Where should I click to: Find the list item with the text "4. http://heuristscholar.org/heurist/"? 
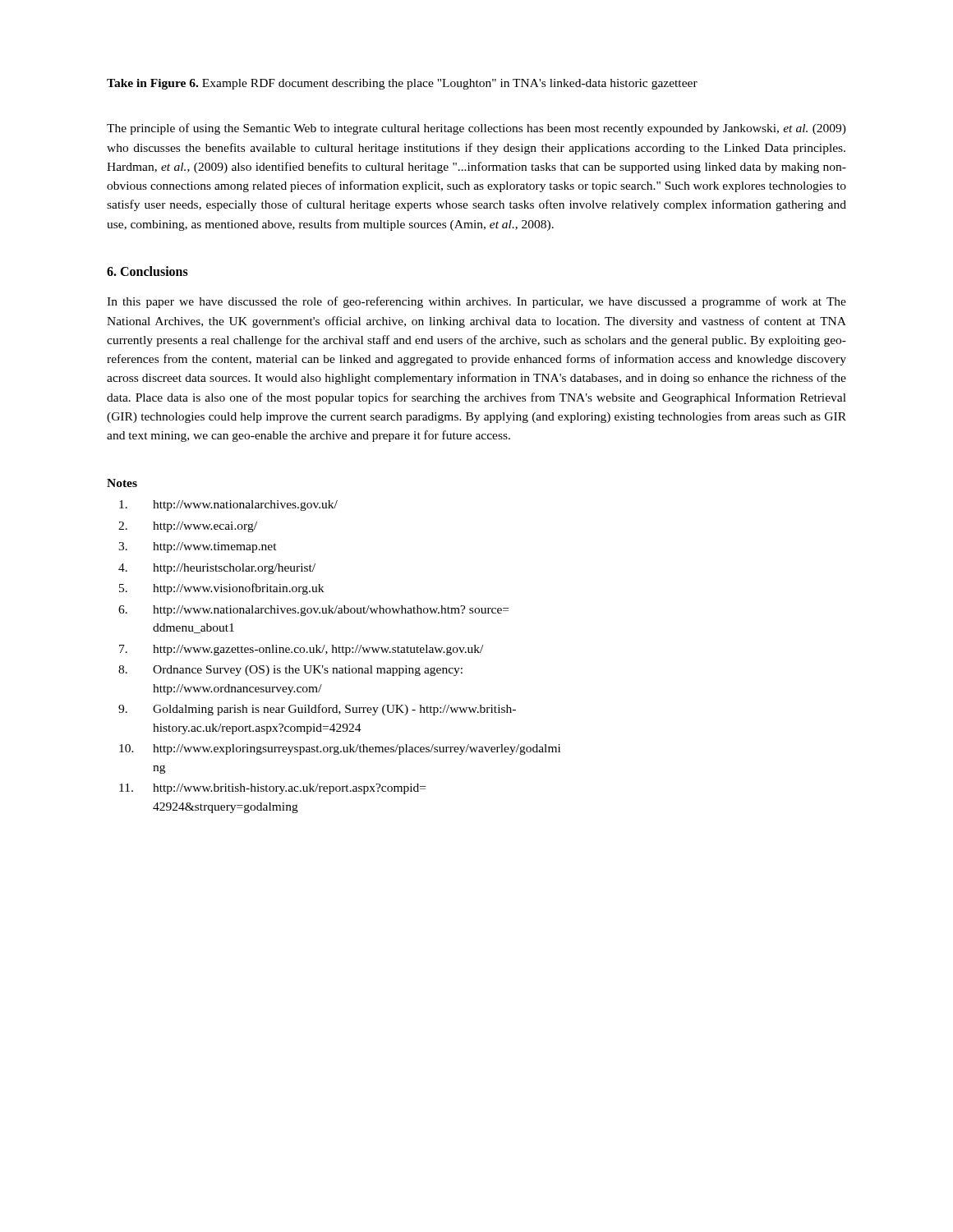coord(217,569)
